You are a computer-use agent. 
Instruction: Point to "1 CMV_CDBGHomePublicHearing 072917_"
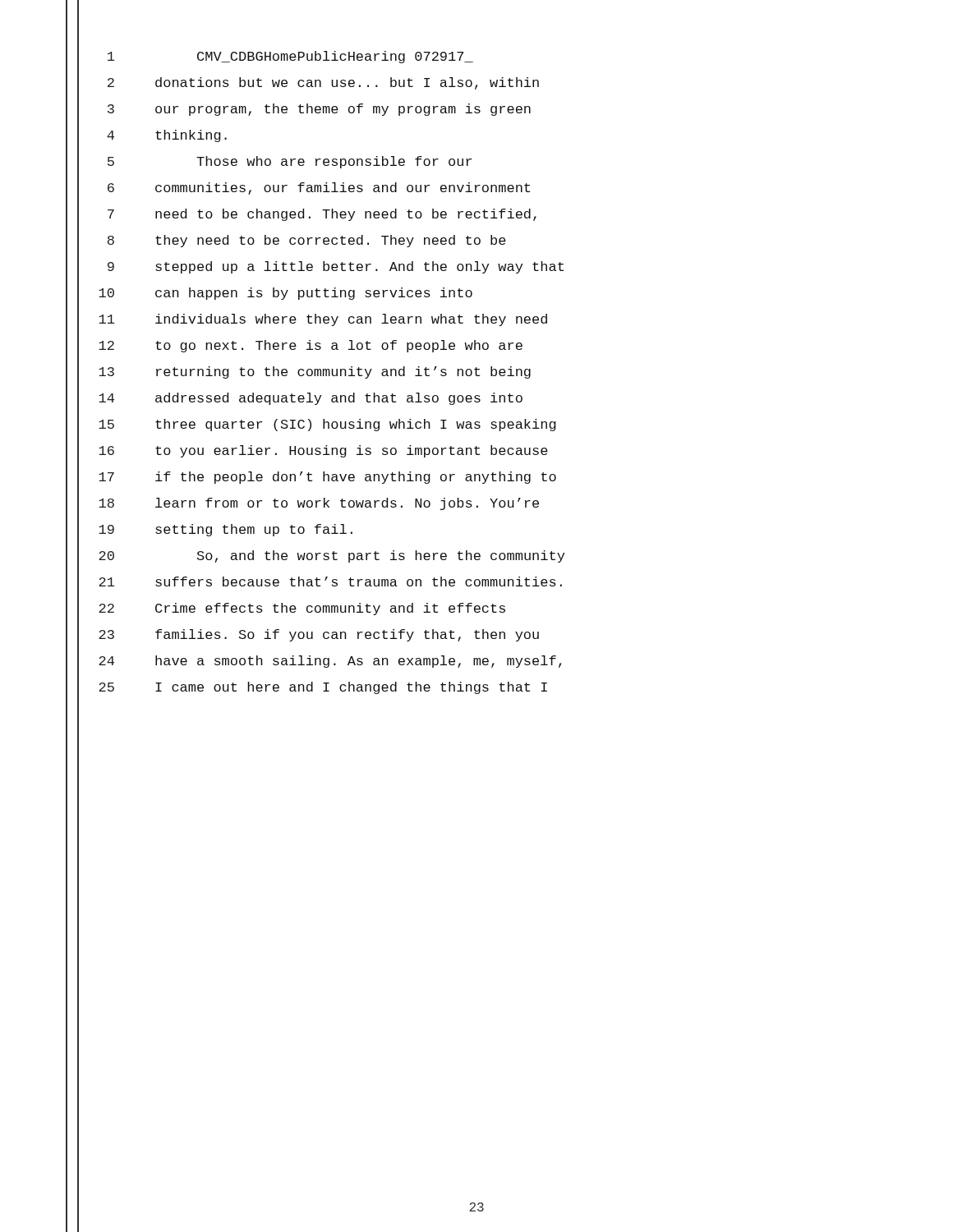coord(476,57)
